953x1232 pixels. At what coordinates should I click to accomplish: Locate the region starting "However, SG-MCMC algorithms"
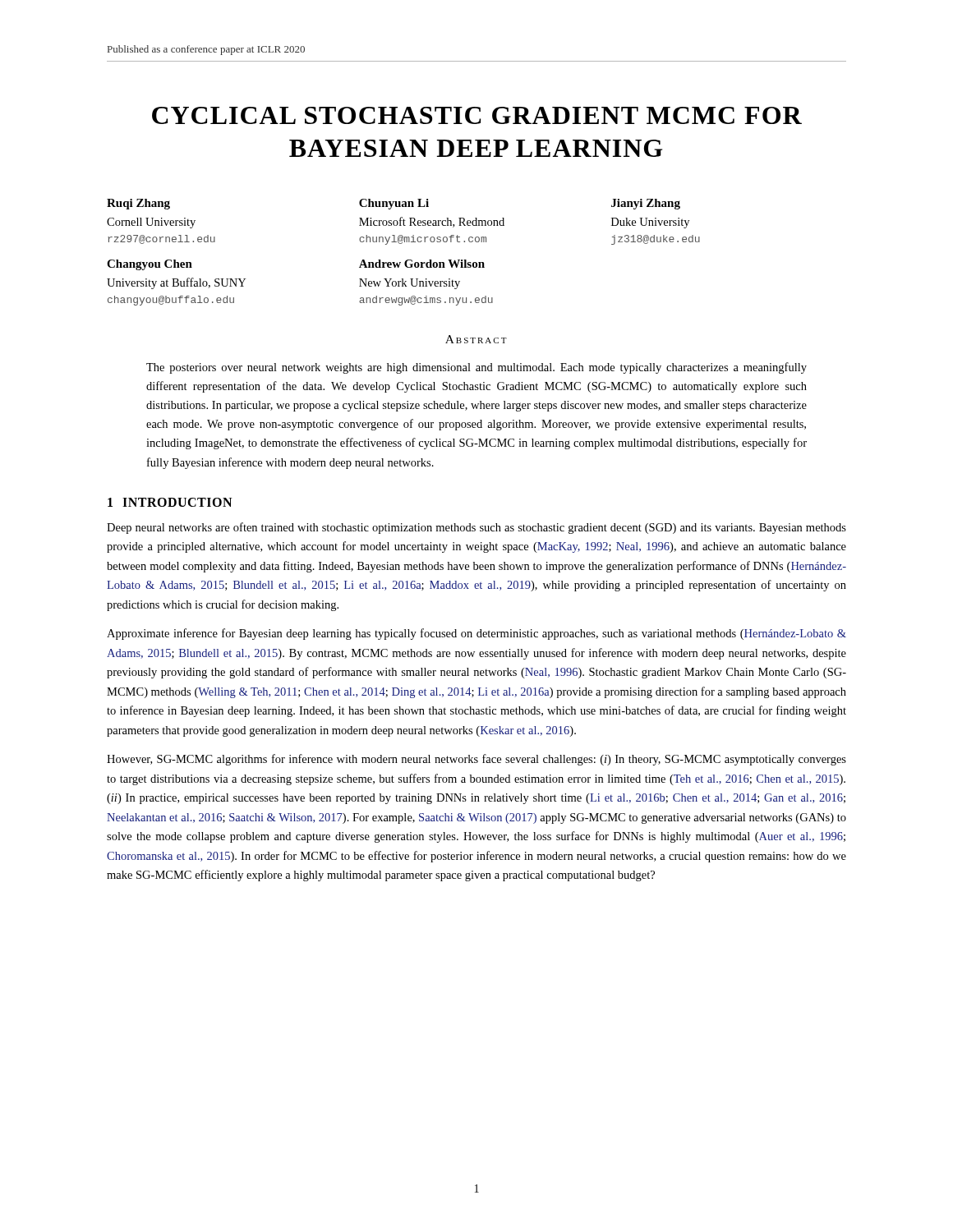click(476, 817)
